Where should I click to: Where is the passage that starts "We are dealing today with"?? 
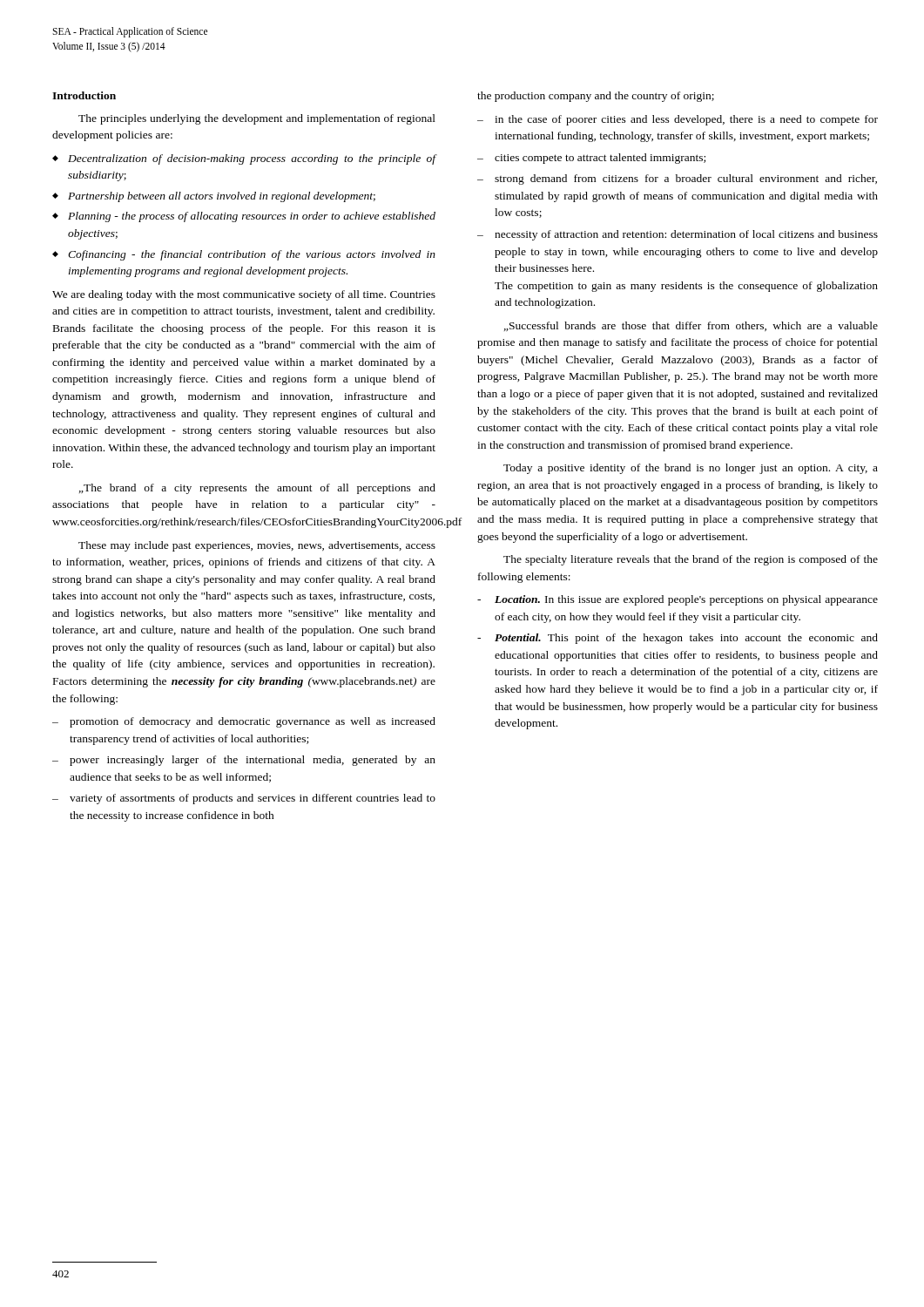click(244, 379)
